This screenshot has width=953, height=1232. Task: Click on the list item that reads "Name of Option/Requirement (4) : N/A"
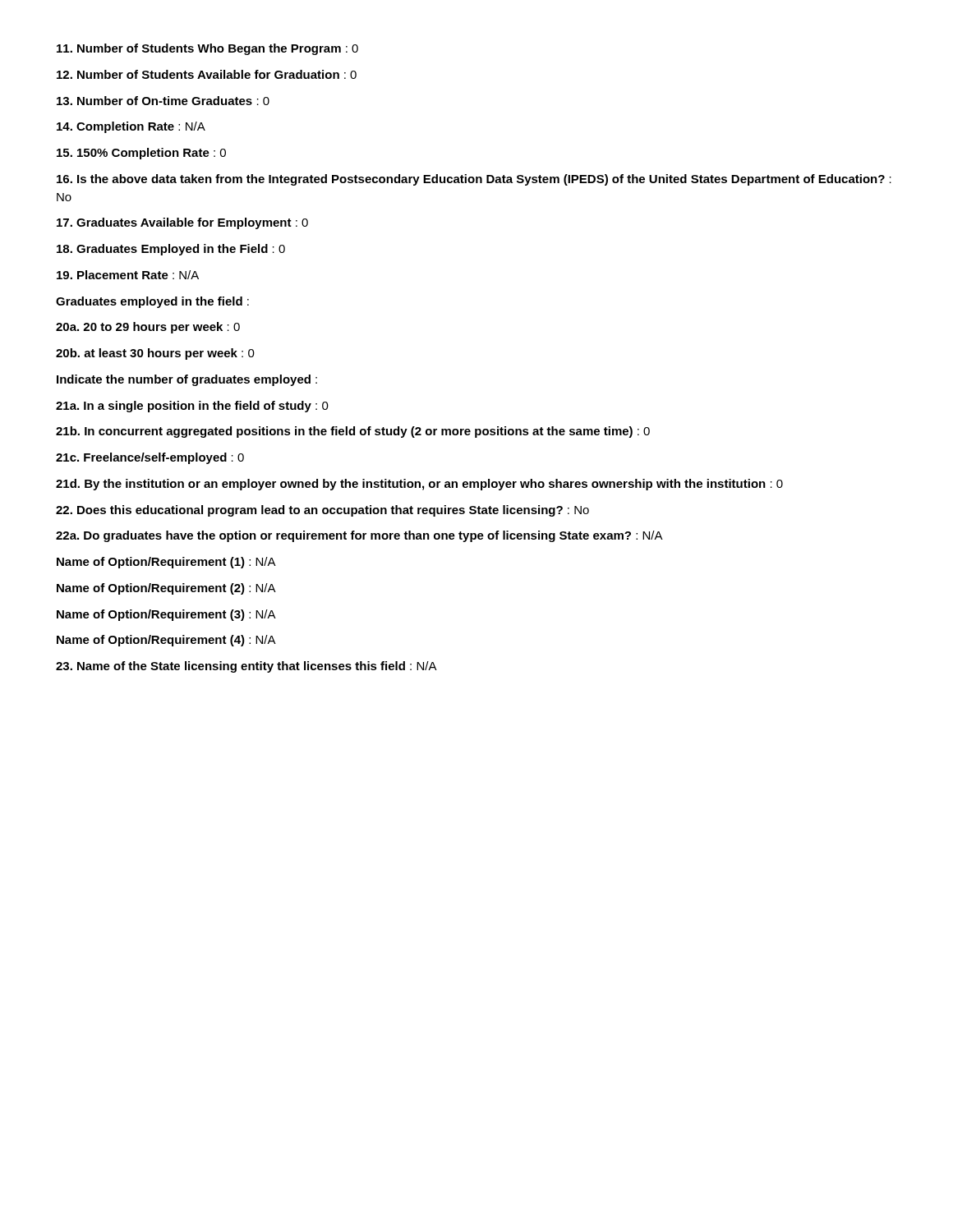click(166, 640)
